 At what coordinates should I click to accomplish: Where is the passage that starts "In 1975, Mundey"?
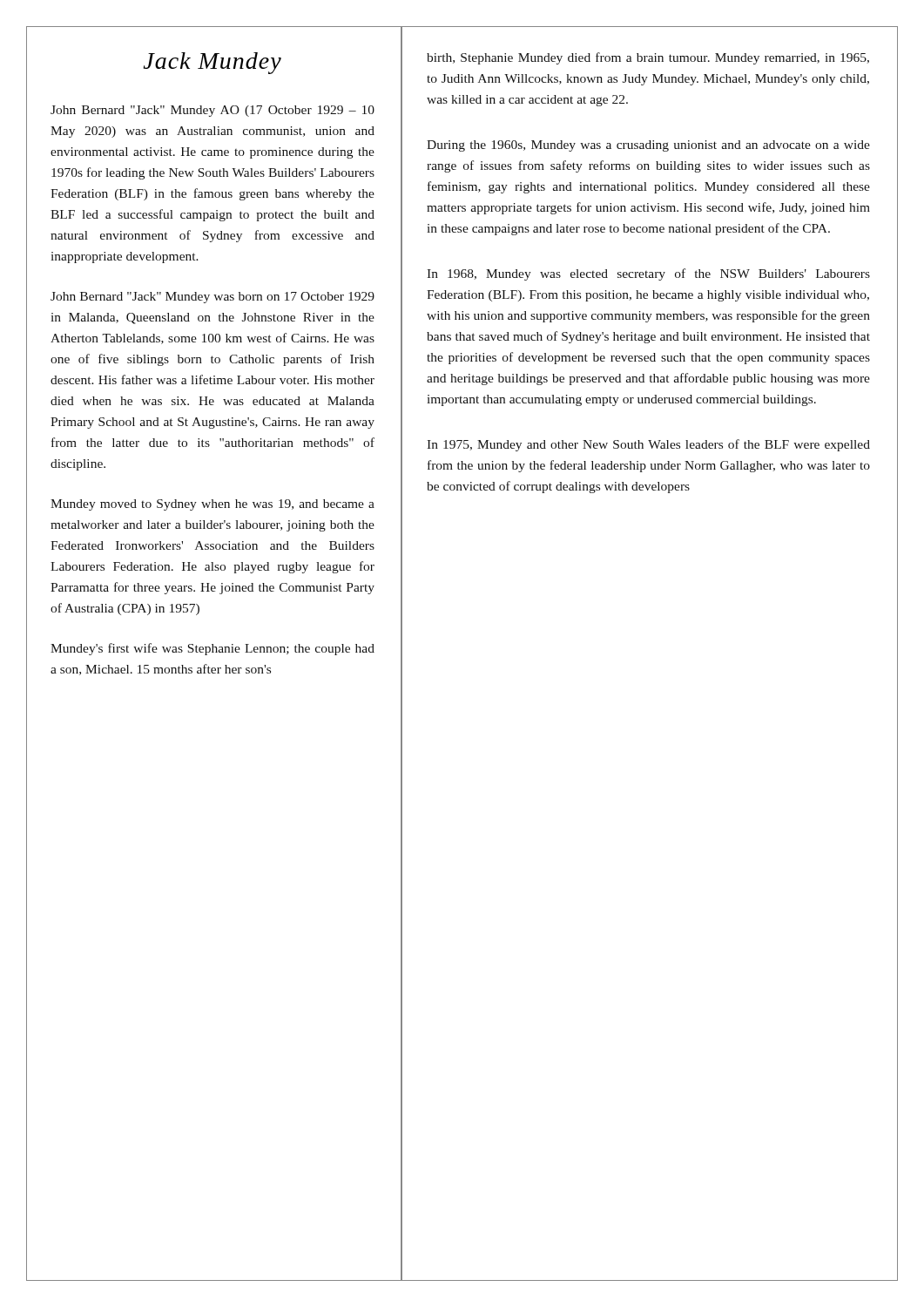648,465
